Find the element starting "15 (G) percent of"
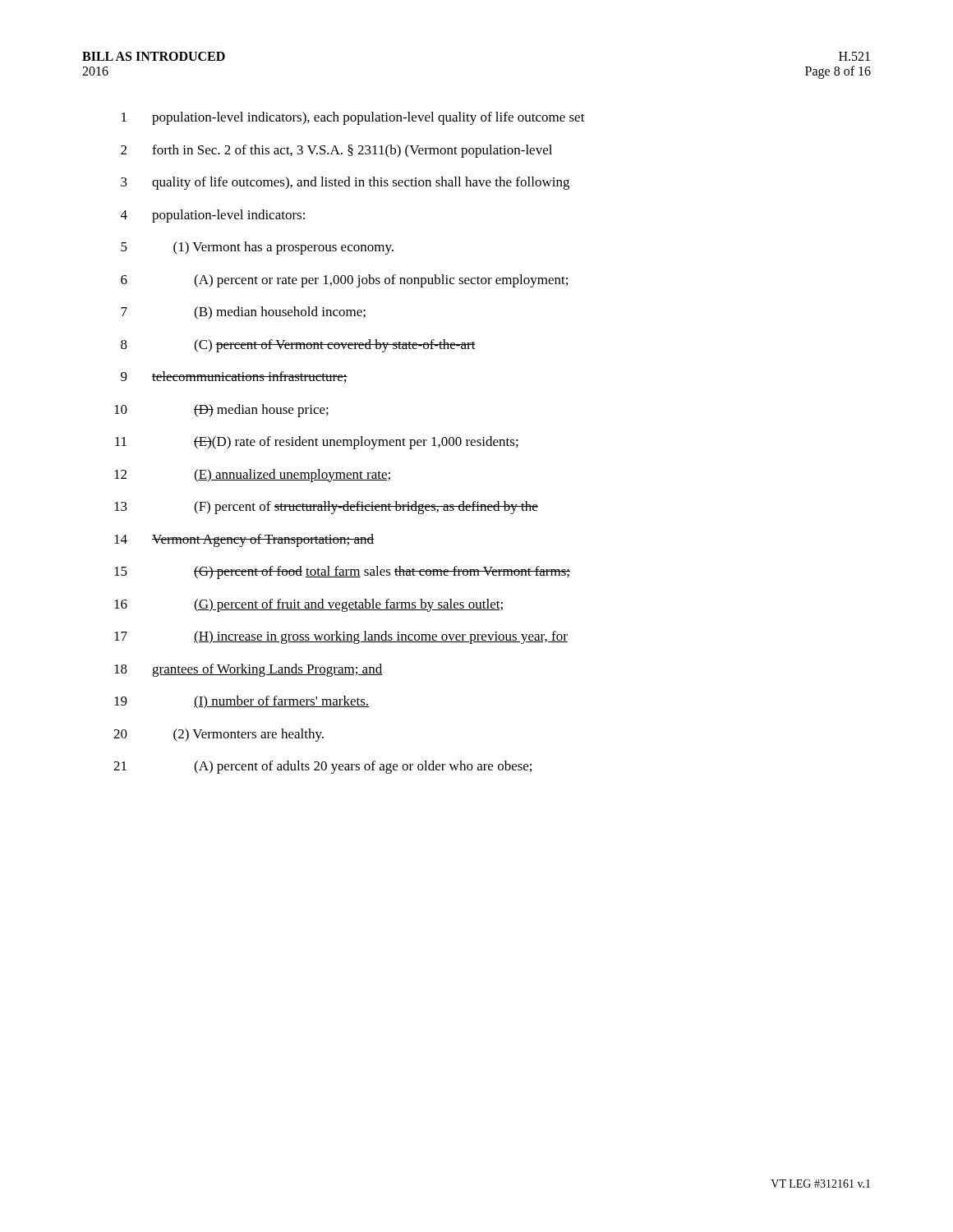The image size is (953, 1232). tap(476, 571)
